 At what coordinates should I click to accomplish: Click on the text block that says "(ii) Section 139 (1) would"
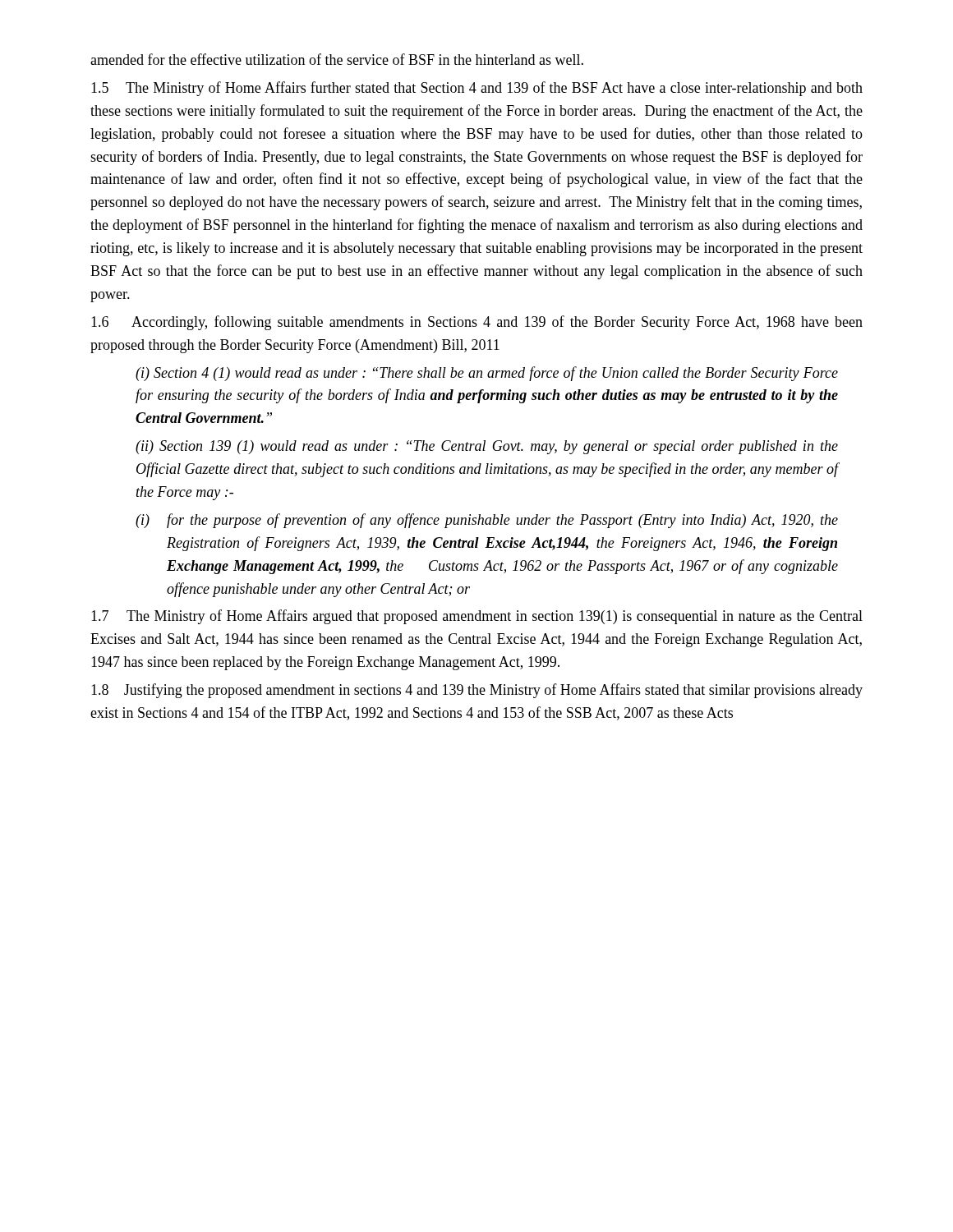click(x=487, y=469)
